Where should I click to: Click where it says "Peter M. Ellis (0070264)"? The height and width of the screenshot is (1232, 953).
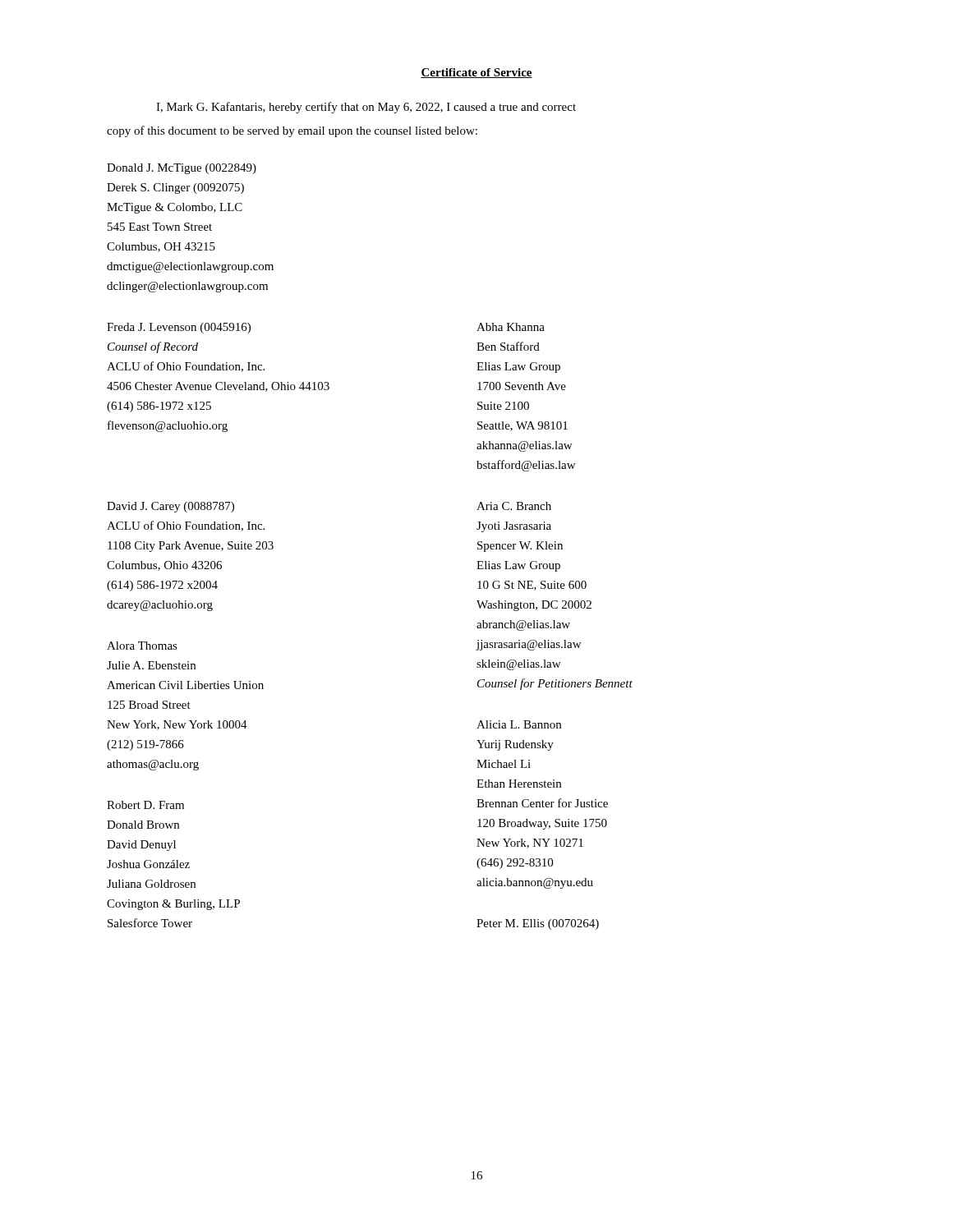click(x=538, y=924)
